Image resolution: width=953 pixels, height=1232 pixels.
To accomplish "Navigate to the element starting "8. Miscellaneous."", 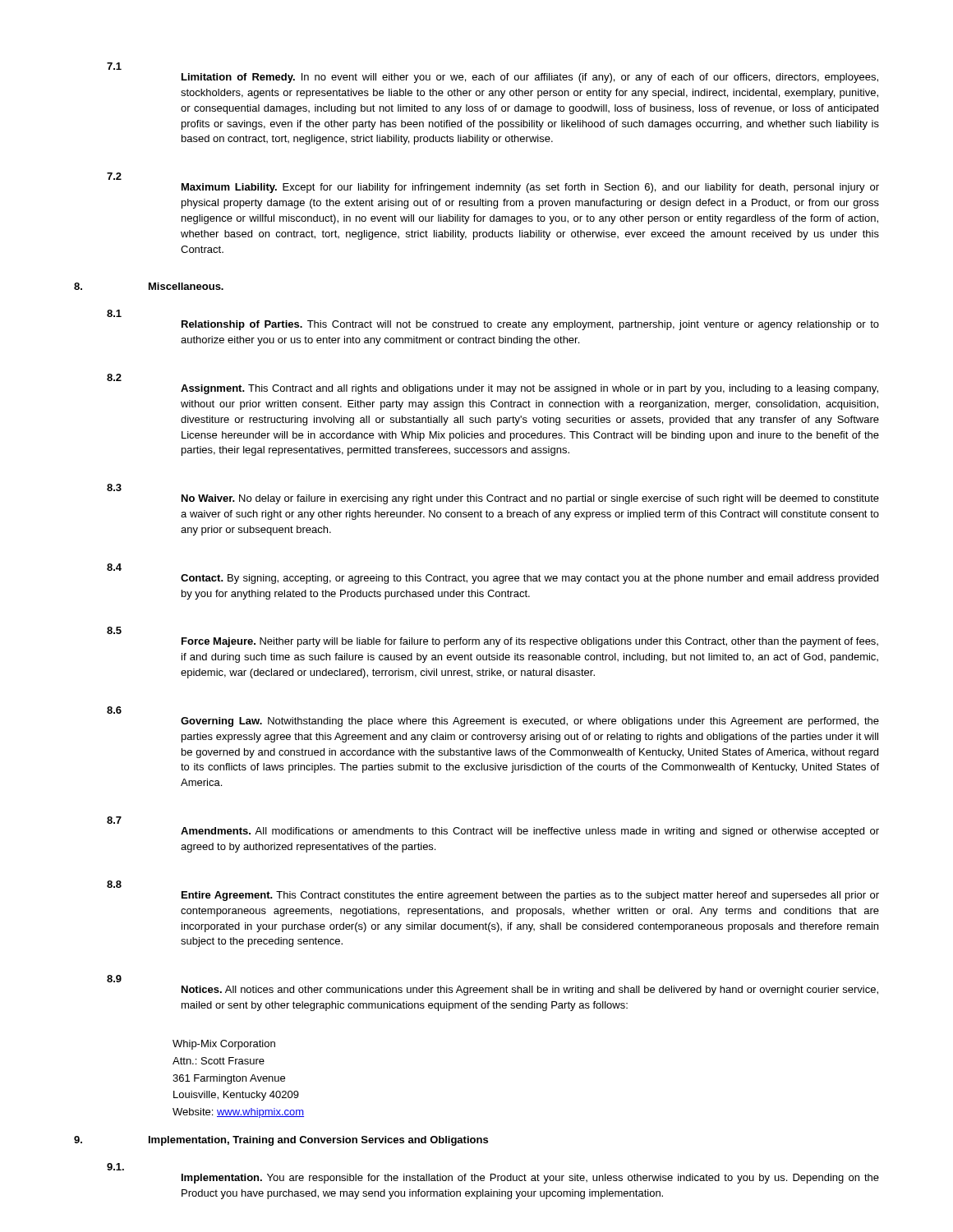I will 149,286.
